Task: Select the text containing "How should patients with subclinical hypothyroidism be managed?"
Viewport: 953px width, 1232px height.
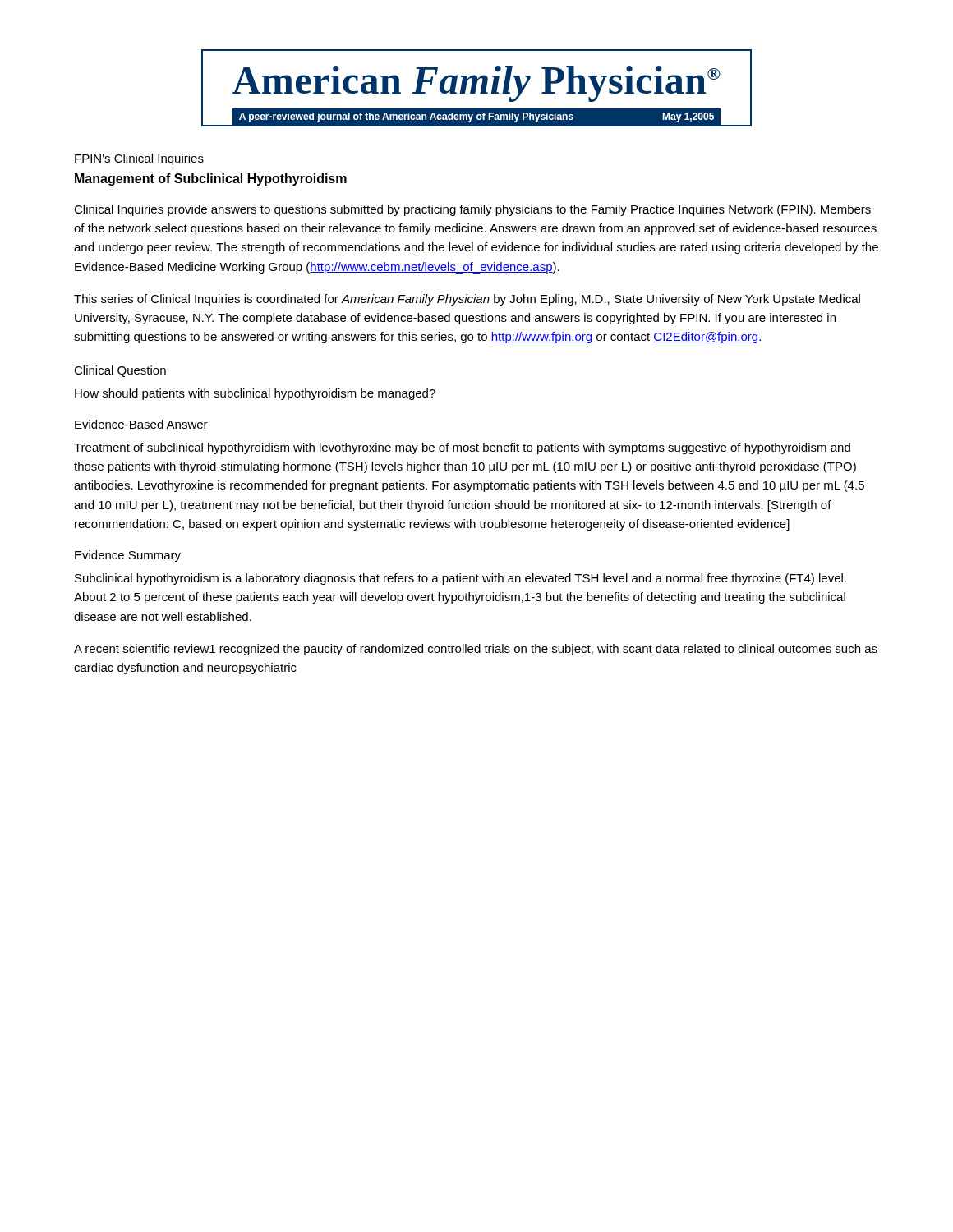Action: 255,393
